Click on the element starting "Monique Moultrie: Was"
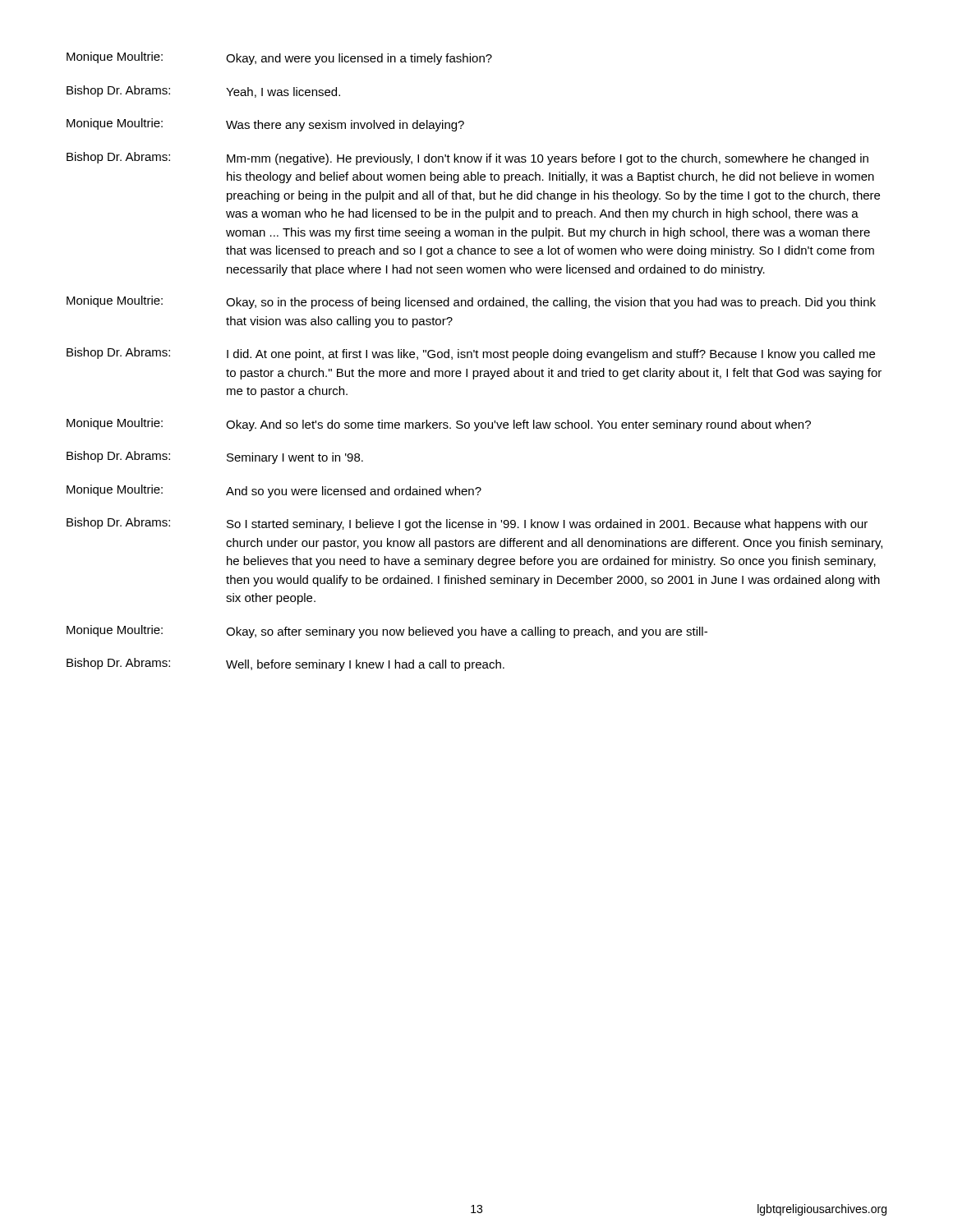This screenshot has width=953, height=1232. tap(265, 125)
